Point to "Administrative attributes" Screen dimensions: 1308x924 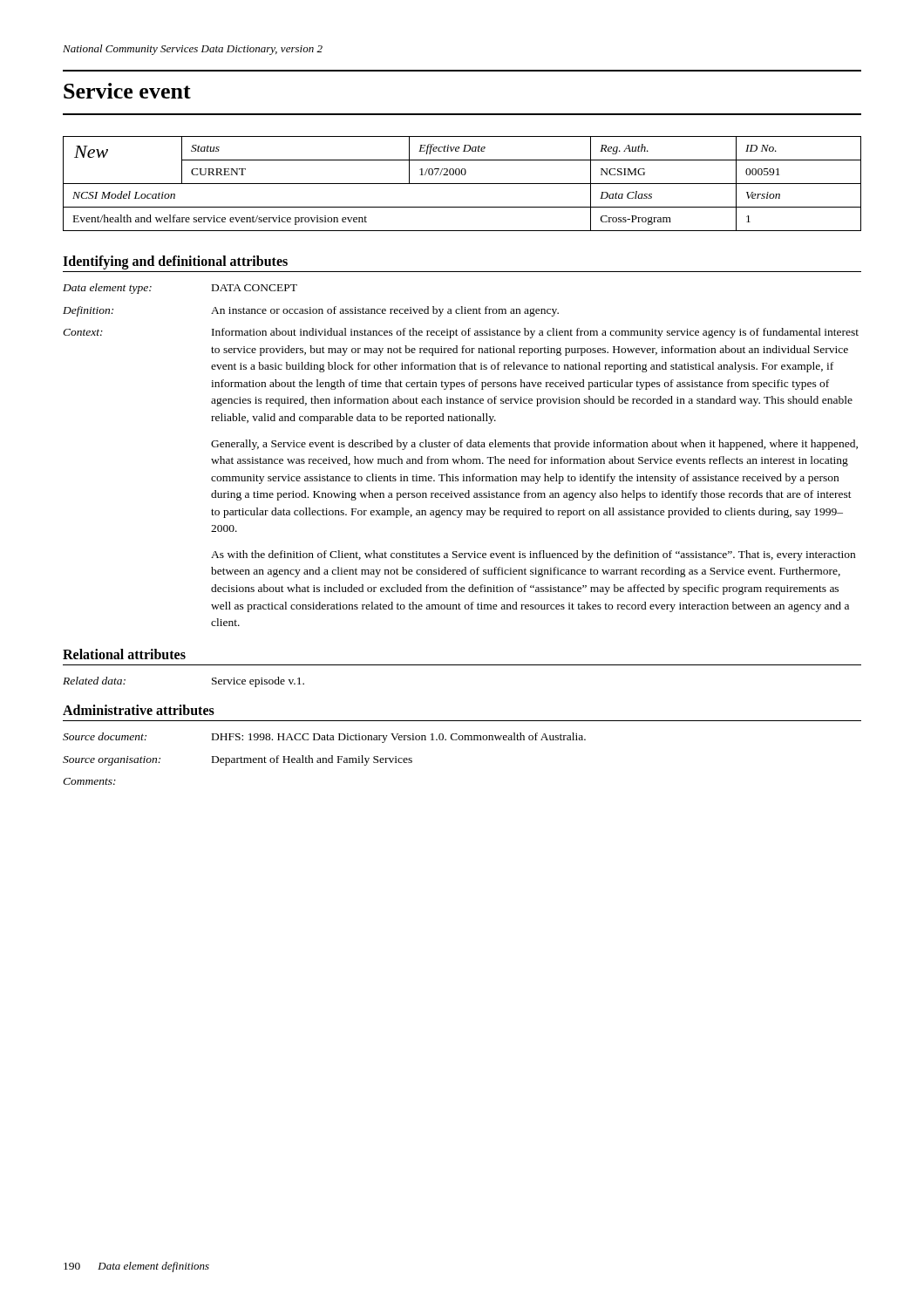pyautogui.click(x=139, y=710)
